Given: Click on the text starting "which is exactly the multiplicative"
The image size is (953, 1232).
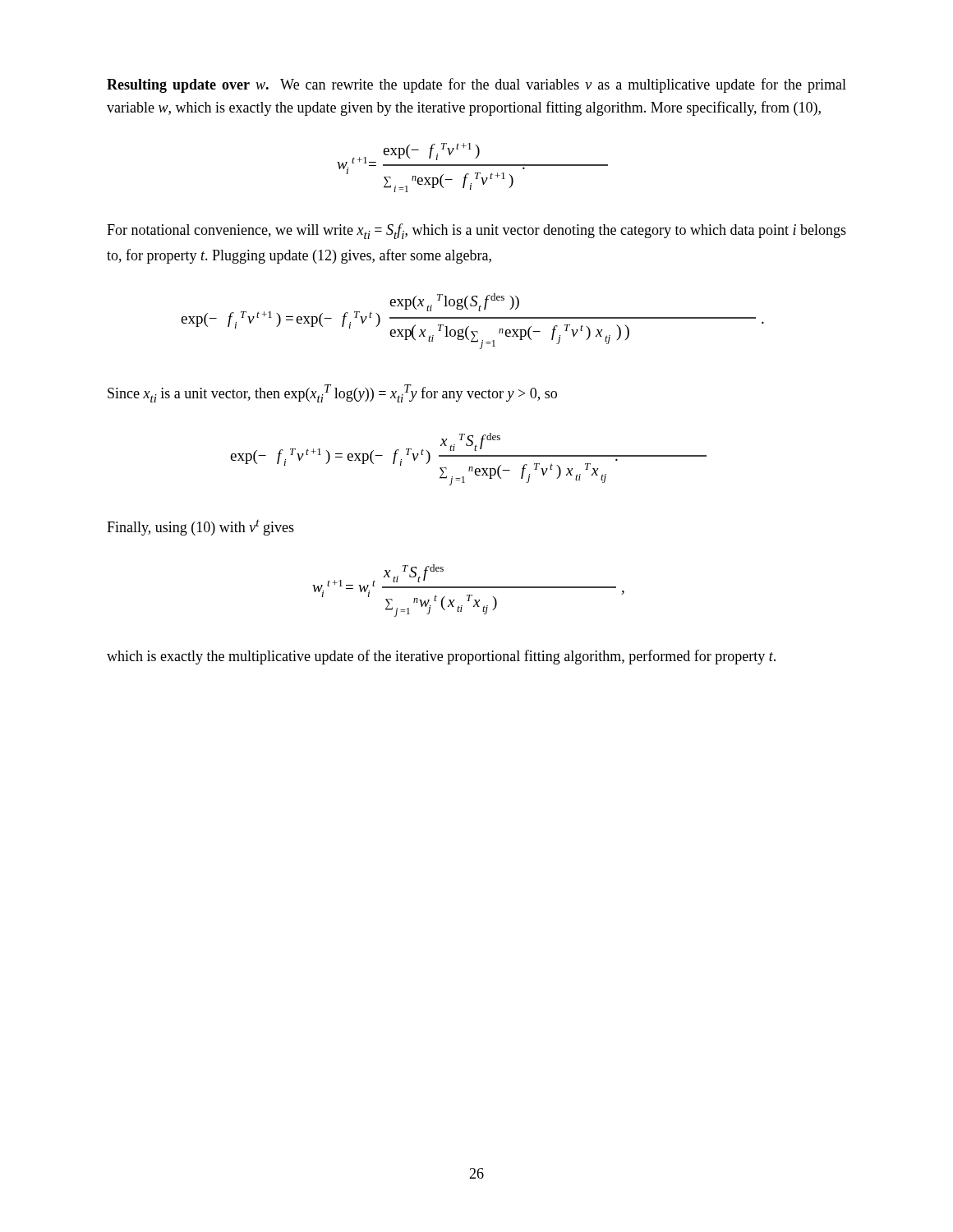Looking at the screenshot, I should pyautogui.click(x=442, y=656).
